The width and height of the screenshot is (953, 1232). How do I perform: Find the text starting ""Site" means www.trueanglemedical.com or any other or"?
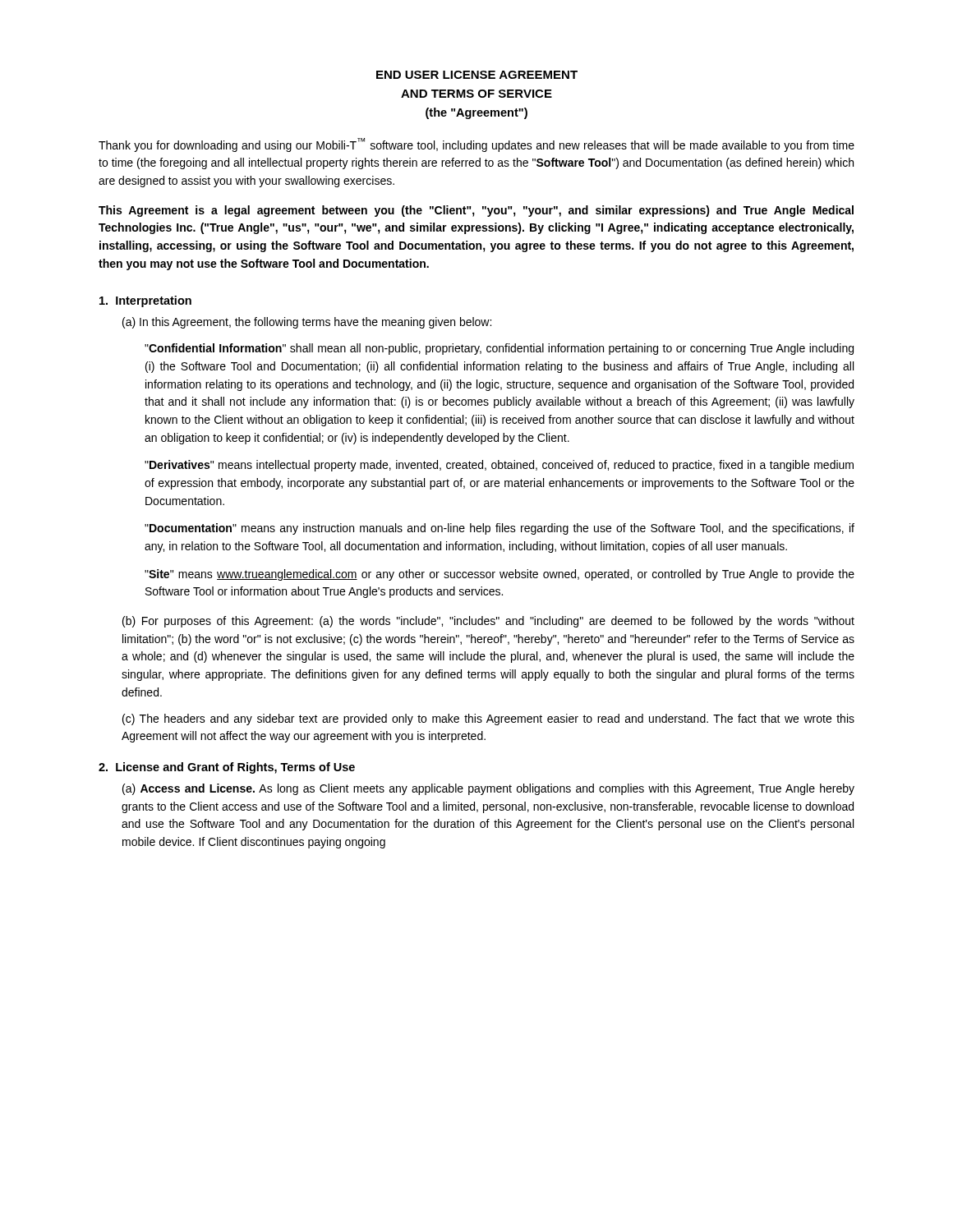coord(500,583)
